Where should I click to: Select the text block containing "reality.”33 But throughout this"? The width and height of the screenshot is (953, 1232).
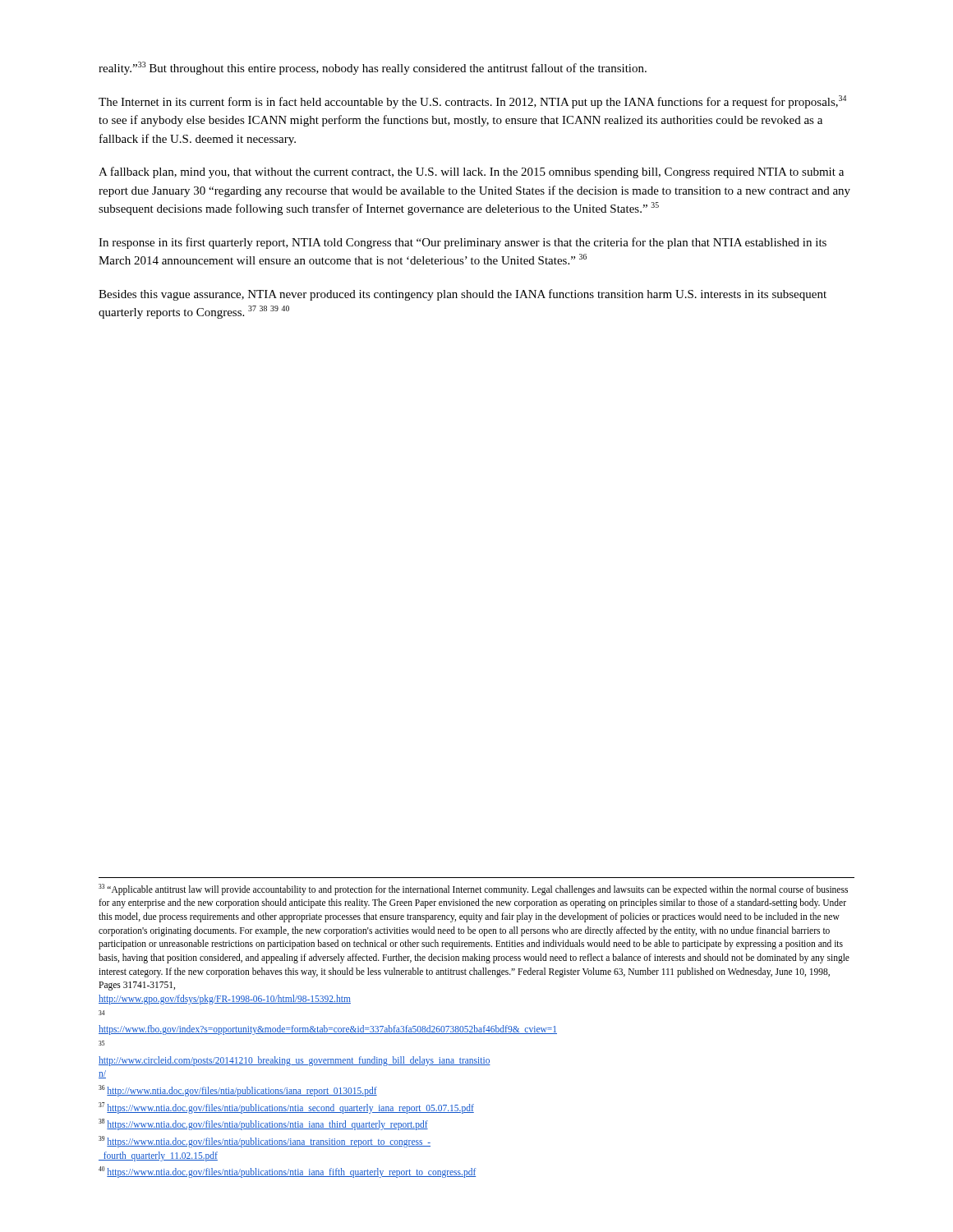[x=373, y=67]
